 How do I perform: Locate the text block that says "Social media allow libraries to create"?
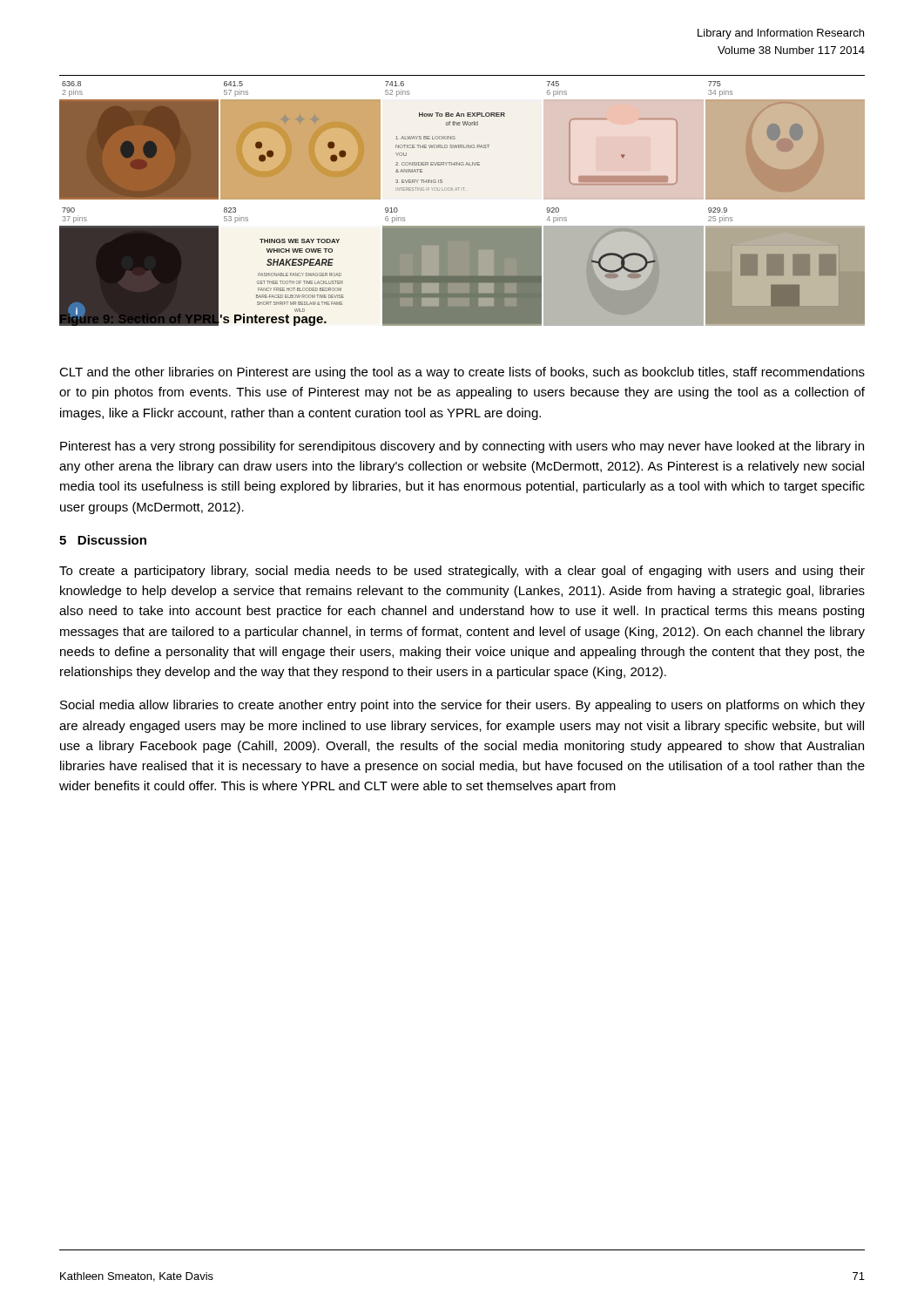click(x=462, y=745)
